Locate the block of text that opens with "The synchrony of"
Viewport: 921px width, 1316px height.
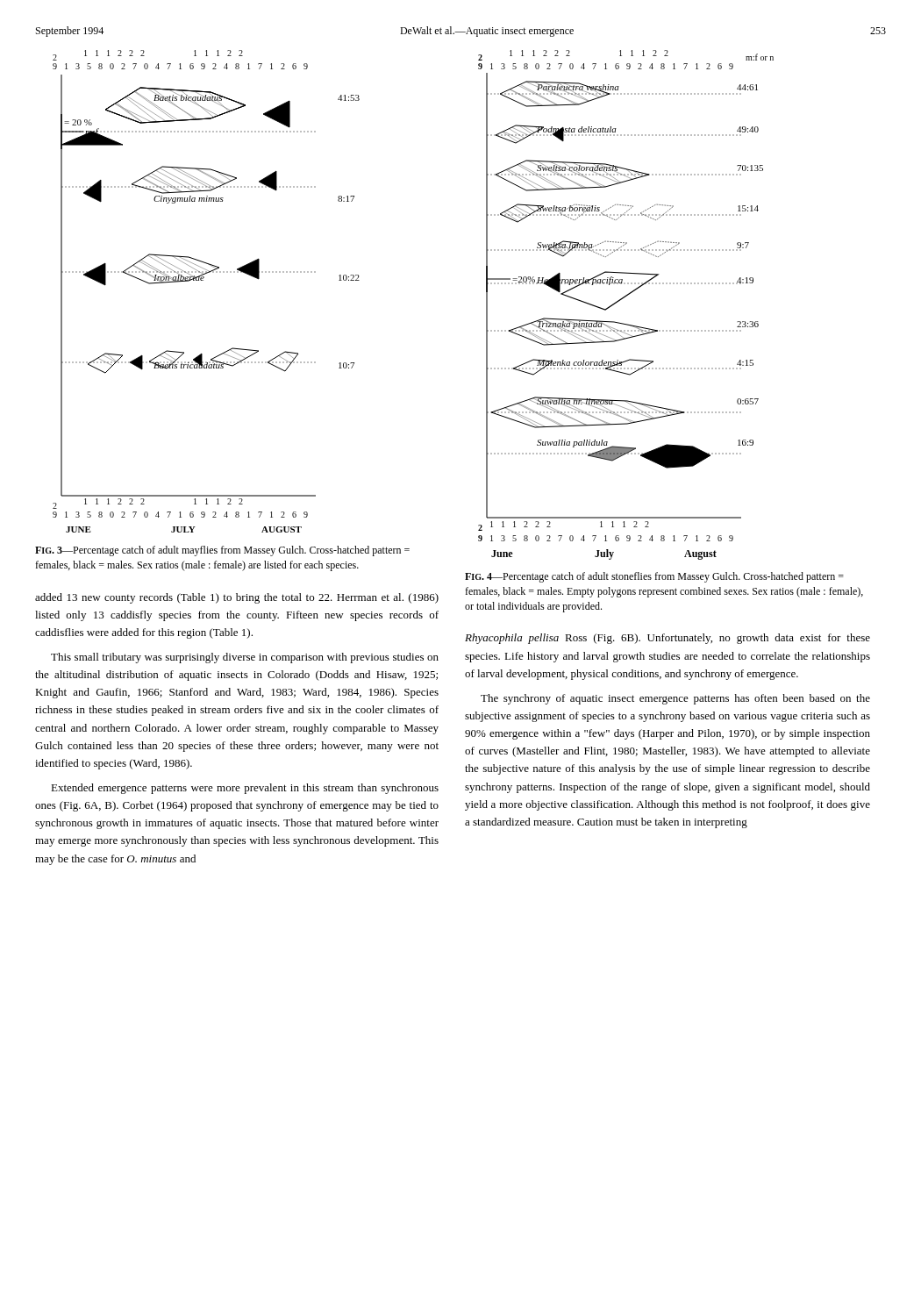(x=668, y=760)
